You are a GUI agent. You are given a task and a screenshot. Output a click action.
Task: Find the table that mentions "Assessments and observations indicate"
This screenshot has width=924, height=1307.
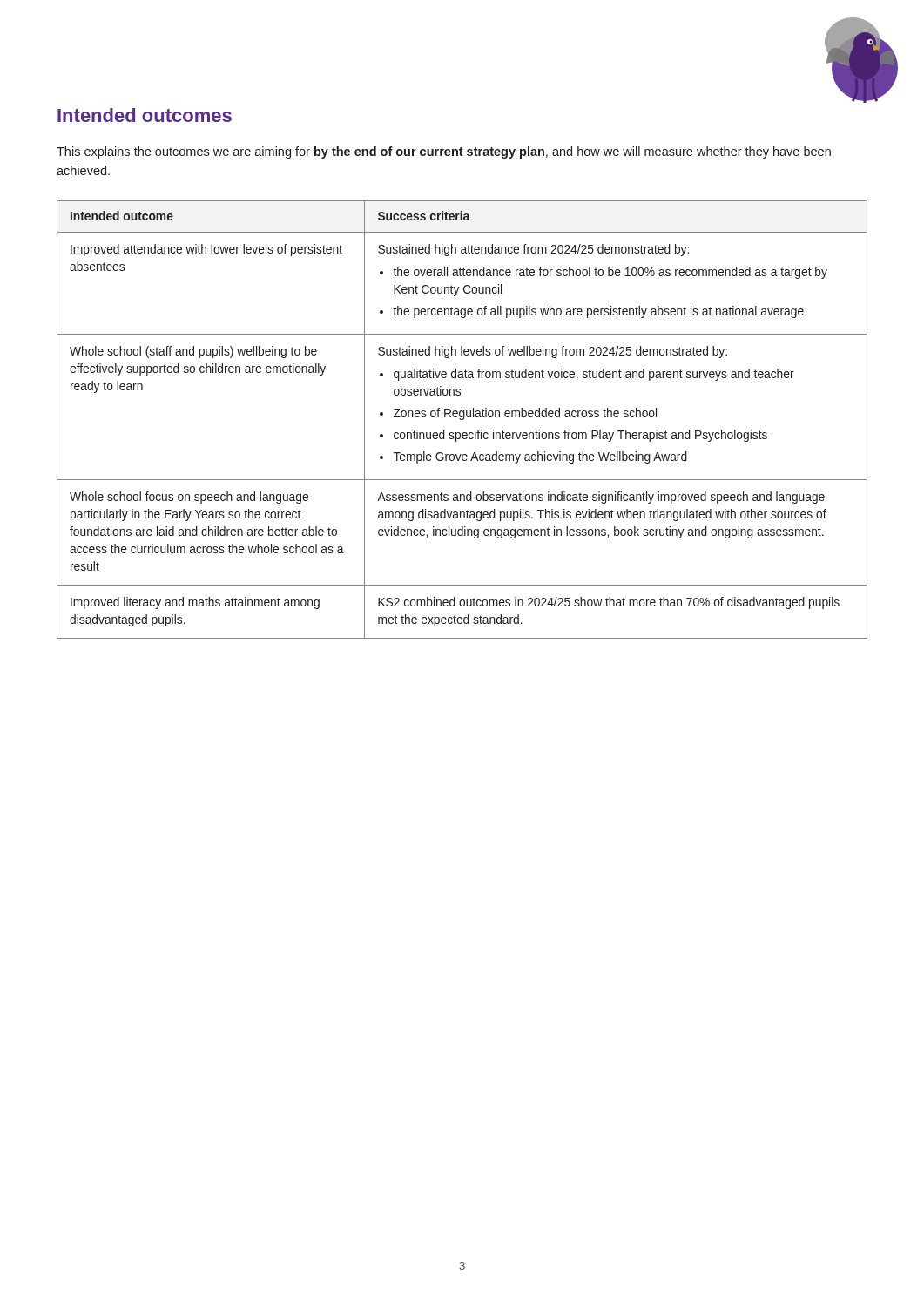pyautogui.click(x=462, y=419)
